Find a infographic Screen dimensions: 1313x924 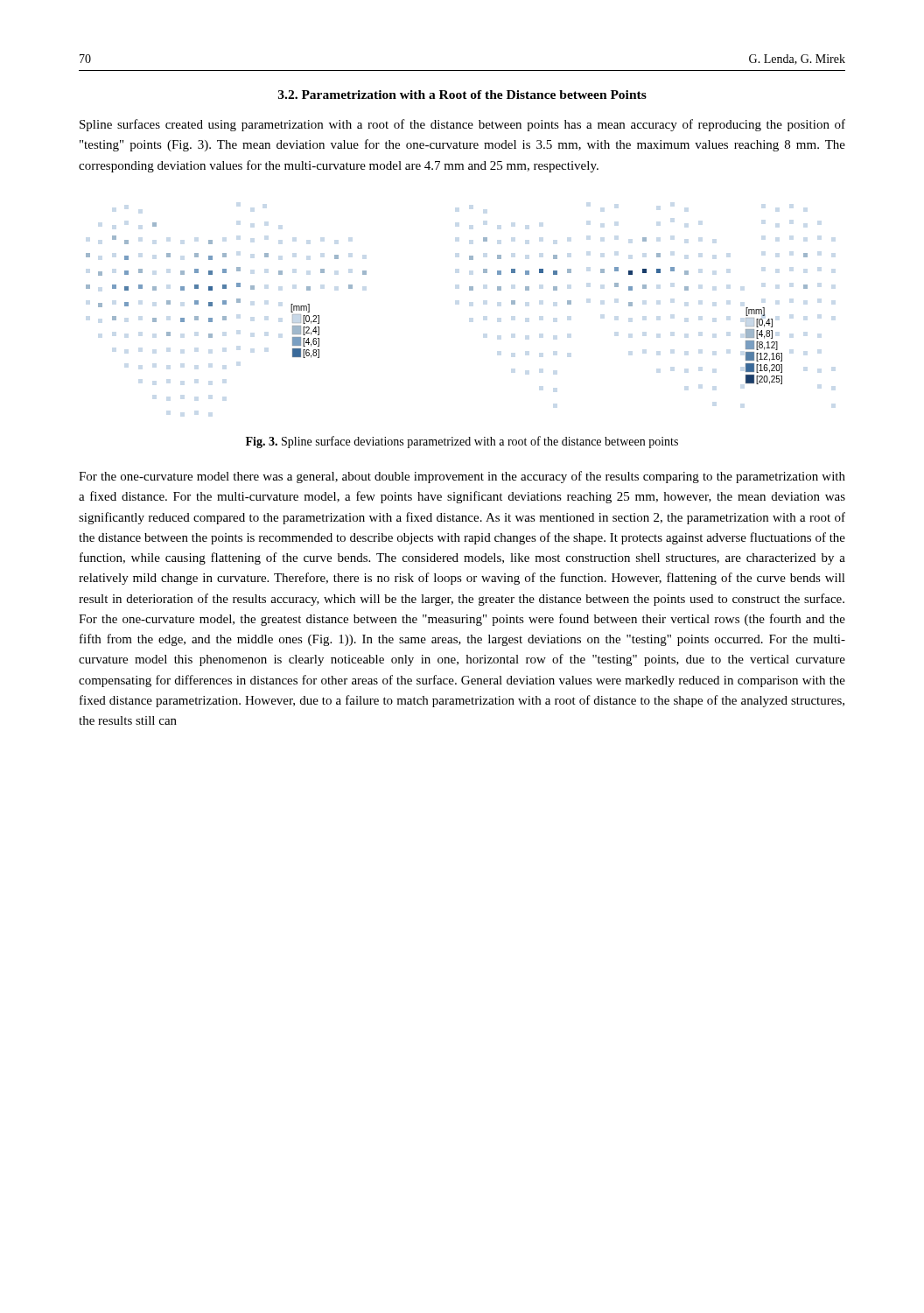[462, 310]
